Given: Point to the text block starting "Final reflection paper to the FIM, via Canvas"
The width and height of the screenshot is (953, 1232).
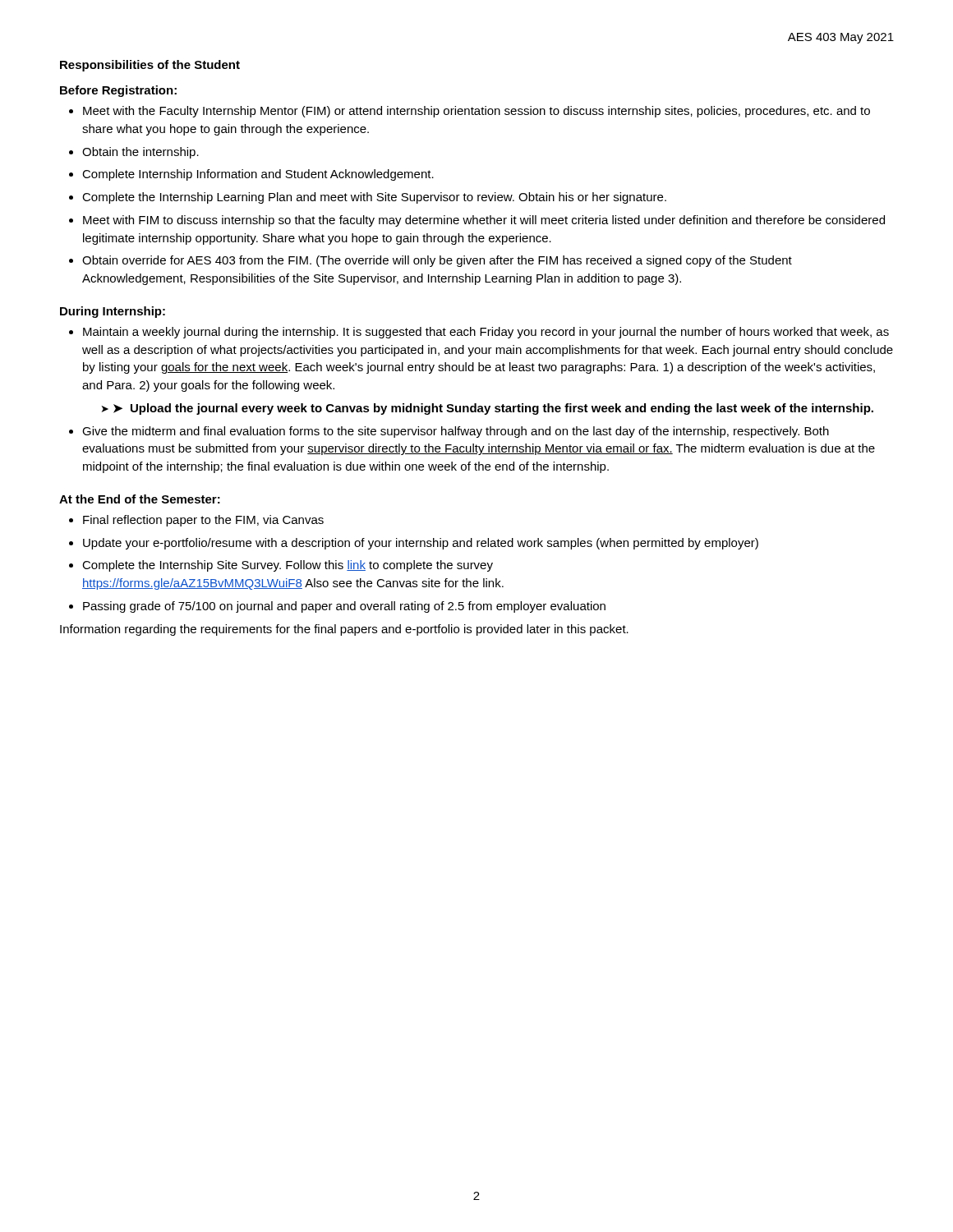Looking at the screenshot, I should coord(203,519).
